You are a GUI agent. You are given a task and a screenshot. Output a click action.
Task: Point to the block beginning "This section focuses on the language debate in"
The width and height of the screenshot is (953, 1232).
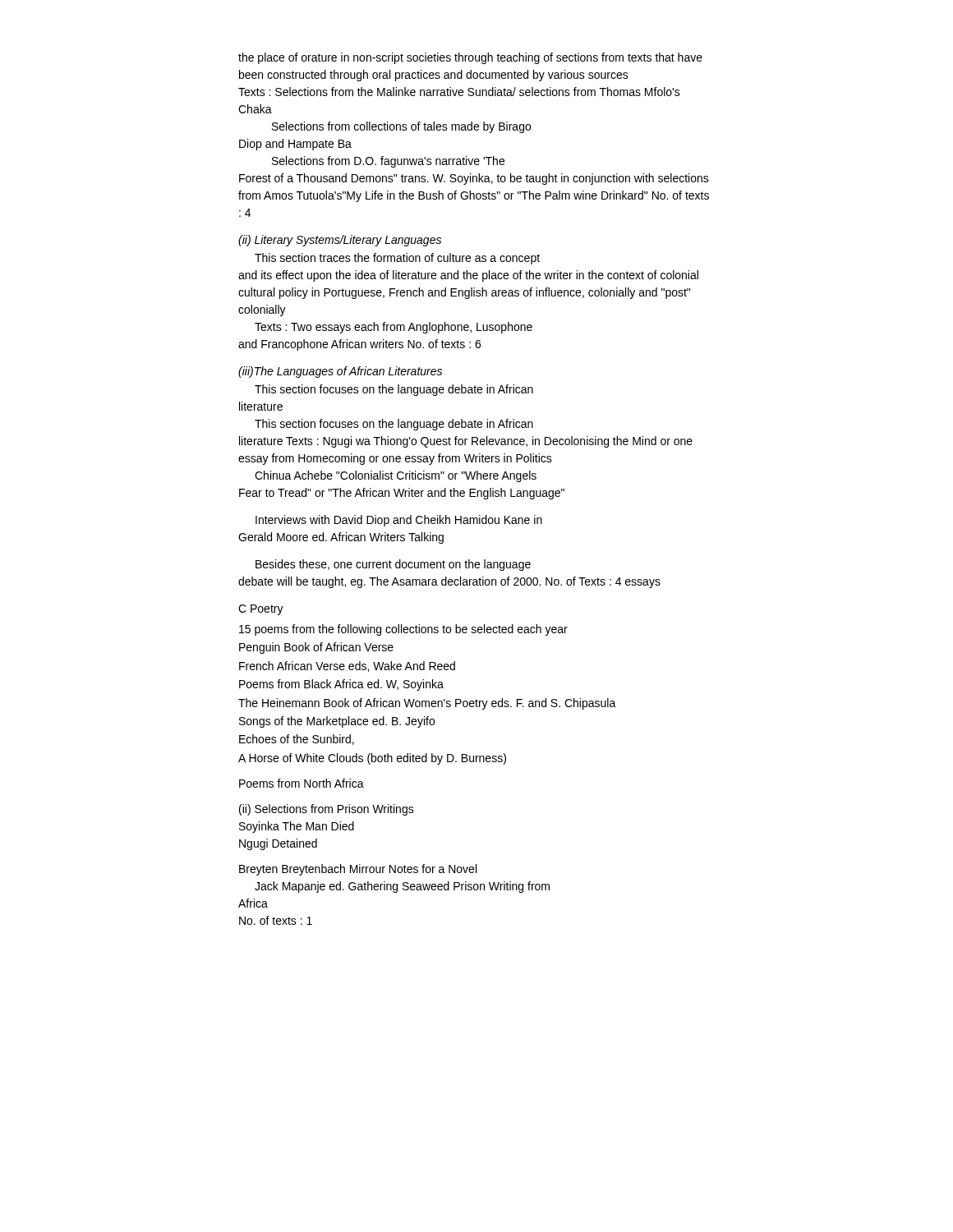(465, 440)
